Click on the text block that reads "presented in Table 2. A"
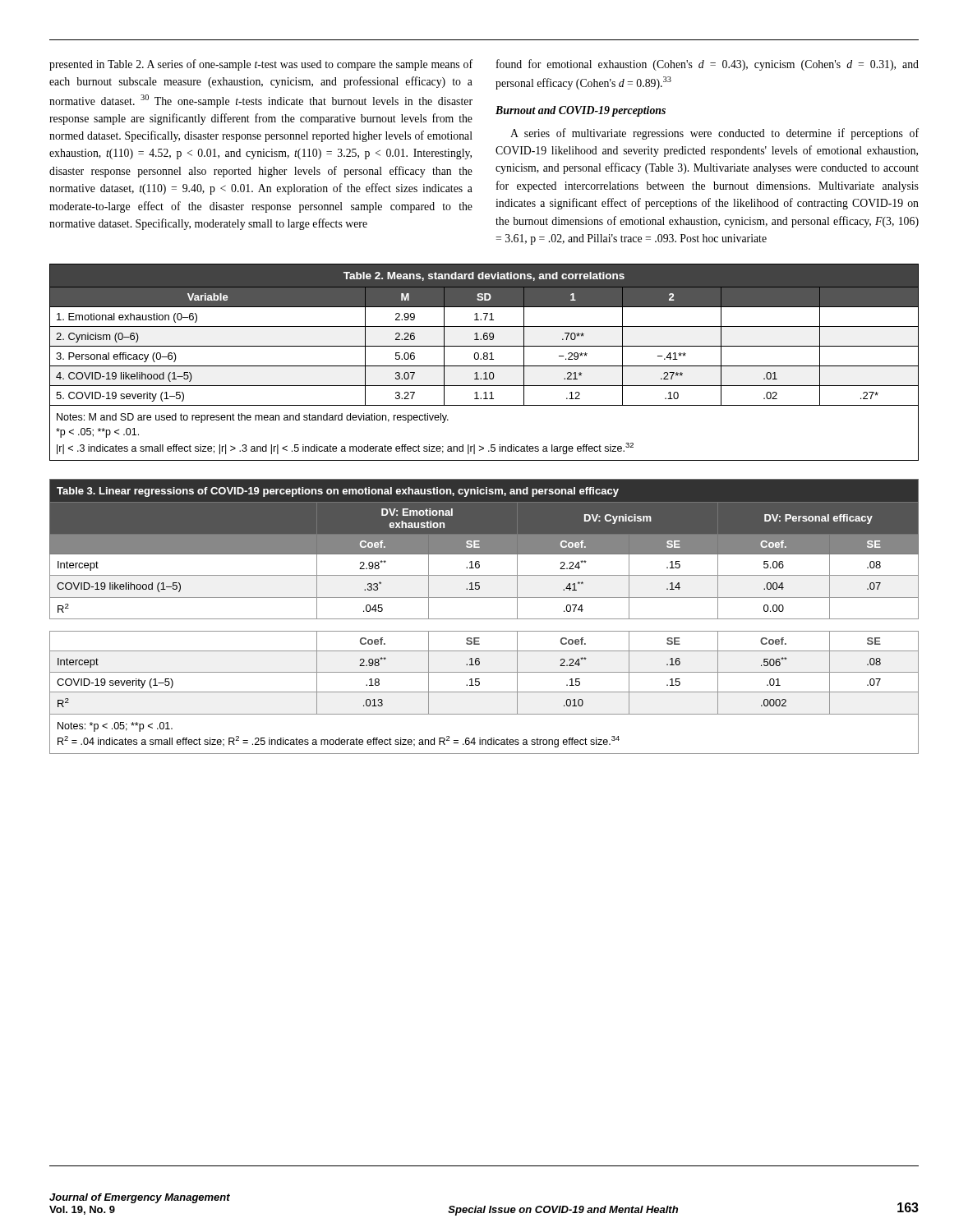 261,144
